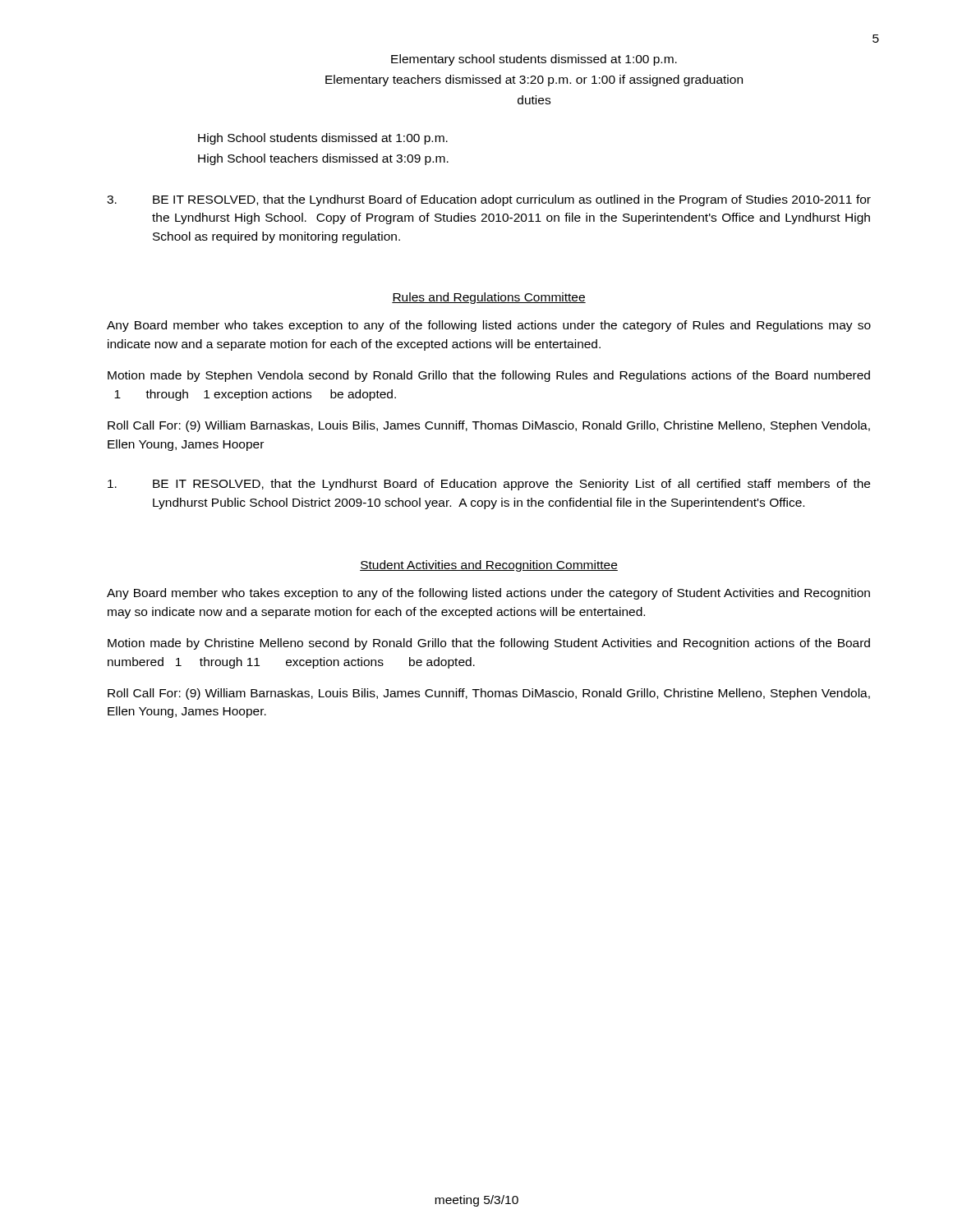The height and width of the screenshot is (1232, 953).
Task: Point to the block beginning "BE IT RESOLVED, that the Lyndhurst"
Action: coord(489,493)
